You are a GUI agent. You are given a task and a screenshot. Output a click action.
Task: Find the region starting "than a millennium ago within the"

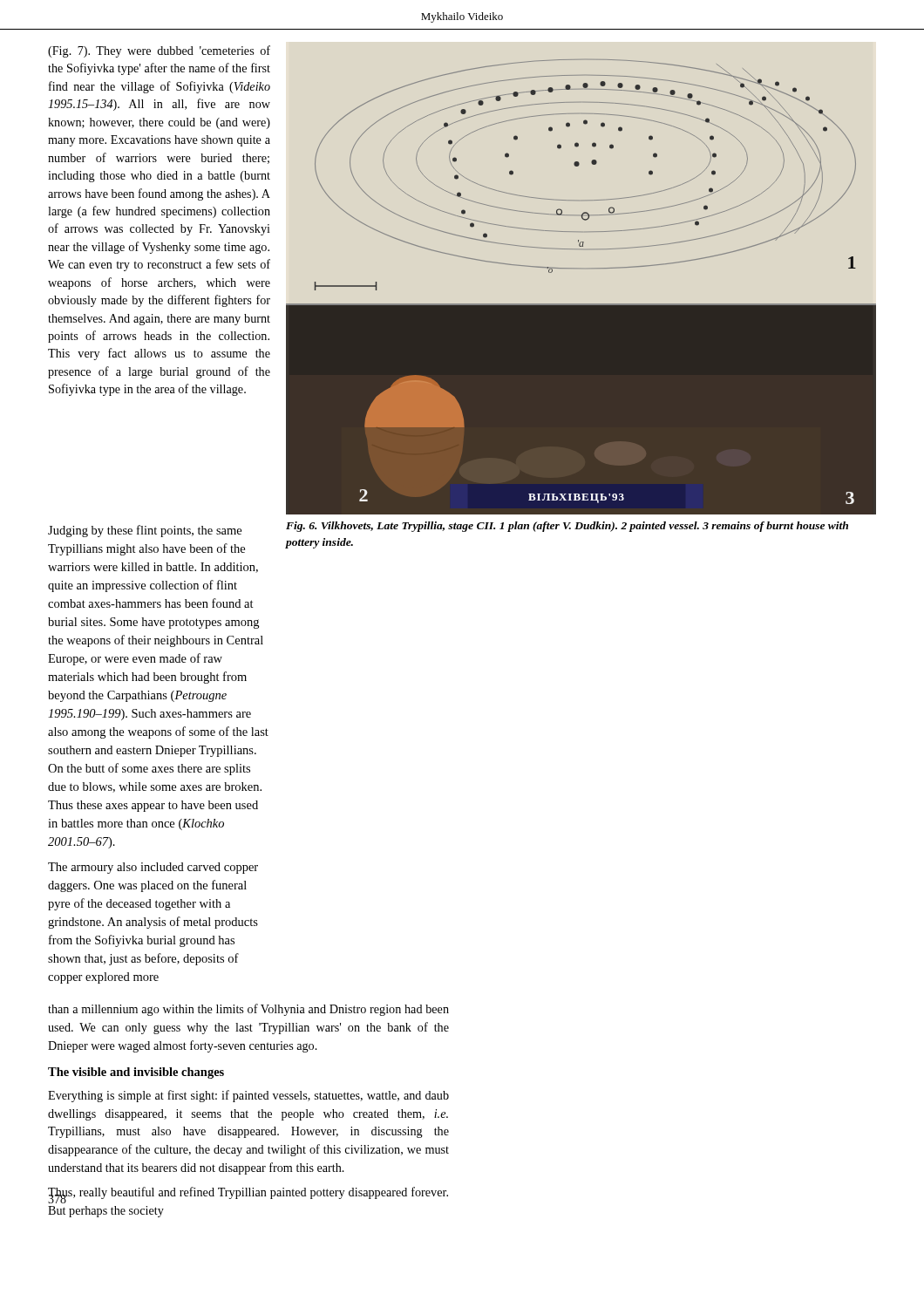pos(248,1027)
